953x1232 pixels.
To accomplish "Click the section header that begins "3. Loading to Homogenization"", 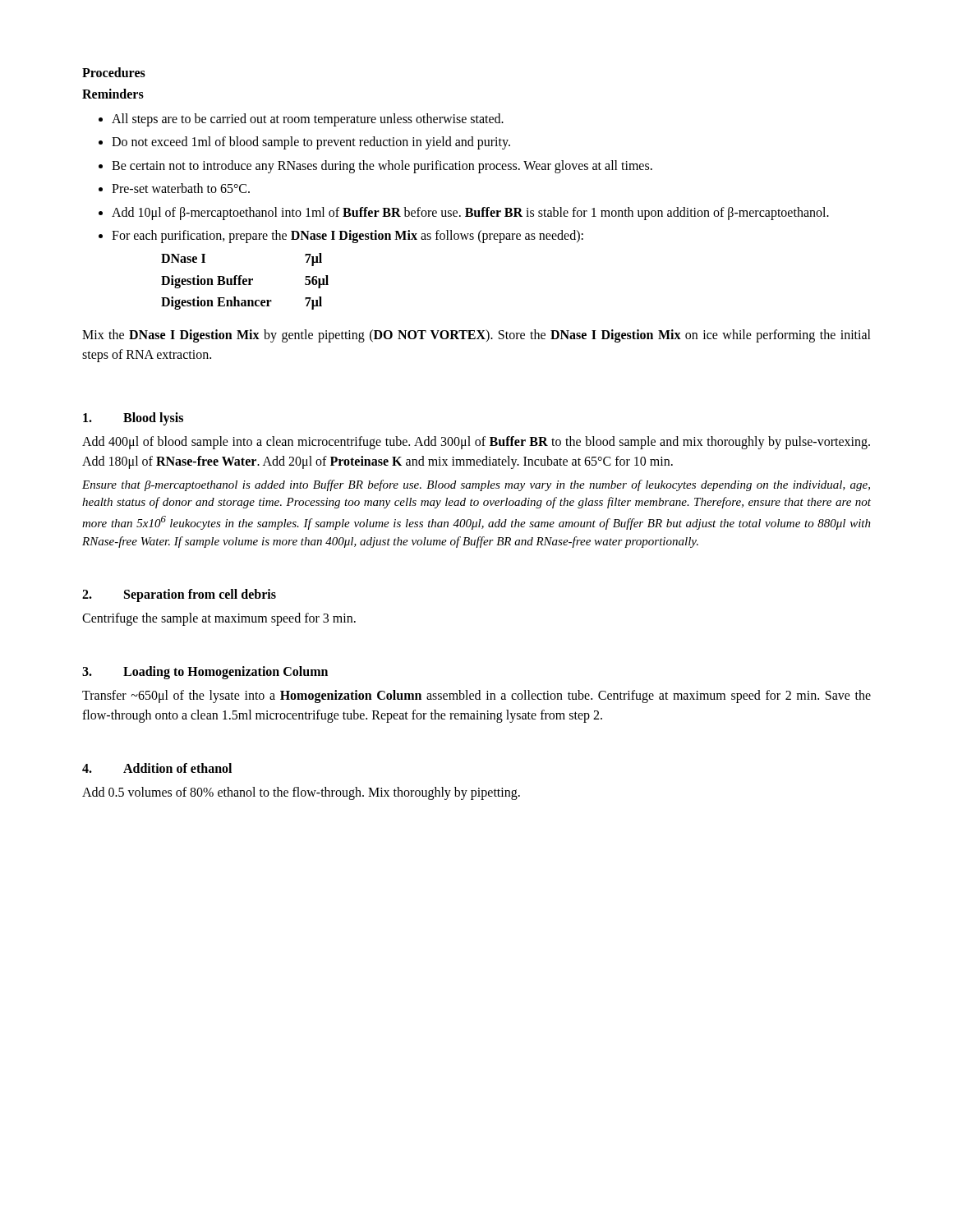I will click(205, 671).
